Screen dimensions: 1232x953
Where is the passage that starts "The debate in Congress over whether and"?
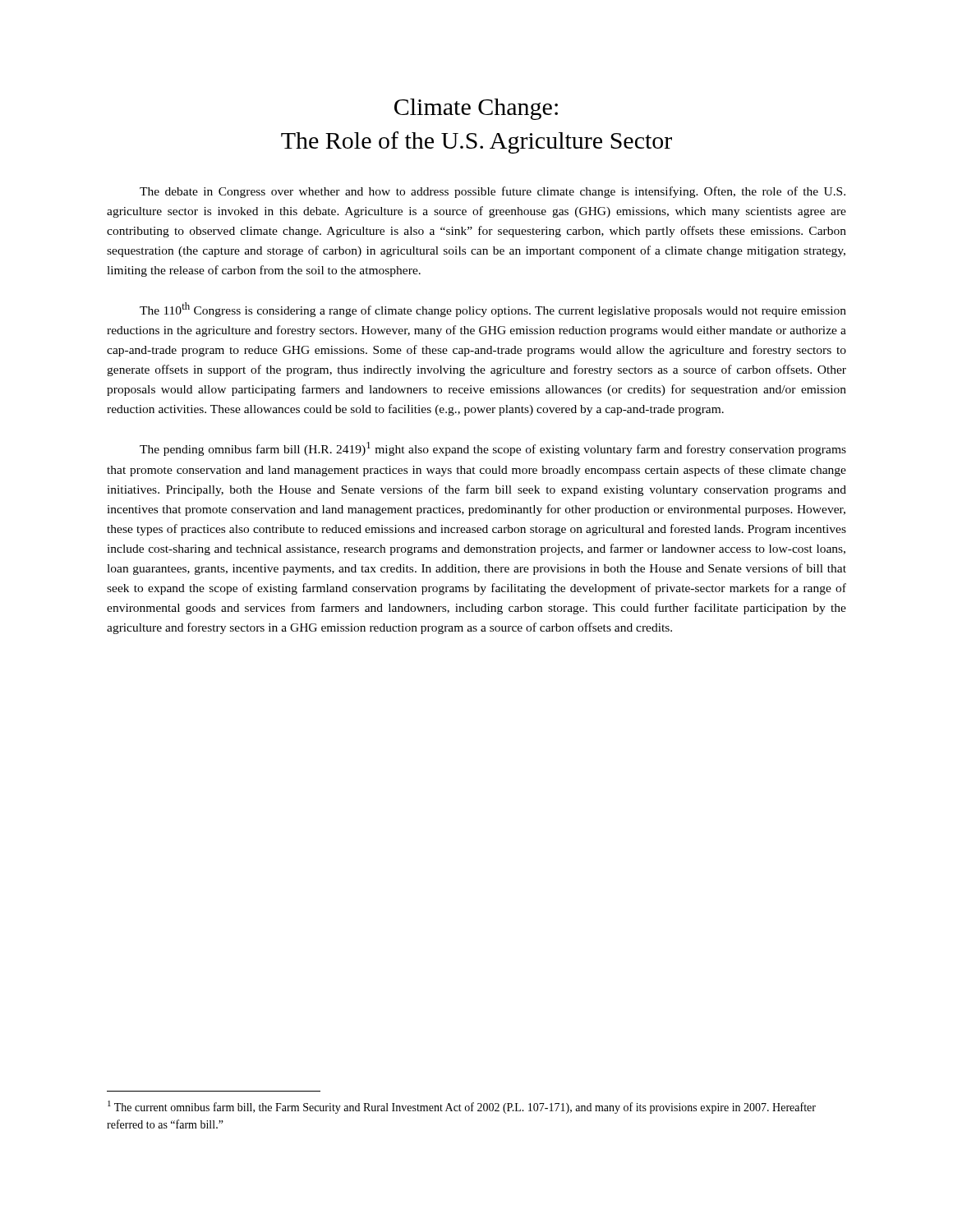pos(476,231)
